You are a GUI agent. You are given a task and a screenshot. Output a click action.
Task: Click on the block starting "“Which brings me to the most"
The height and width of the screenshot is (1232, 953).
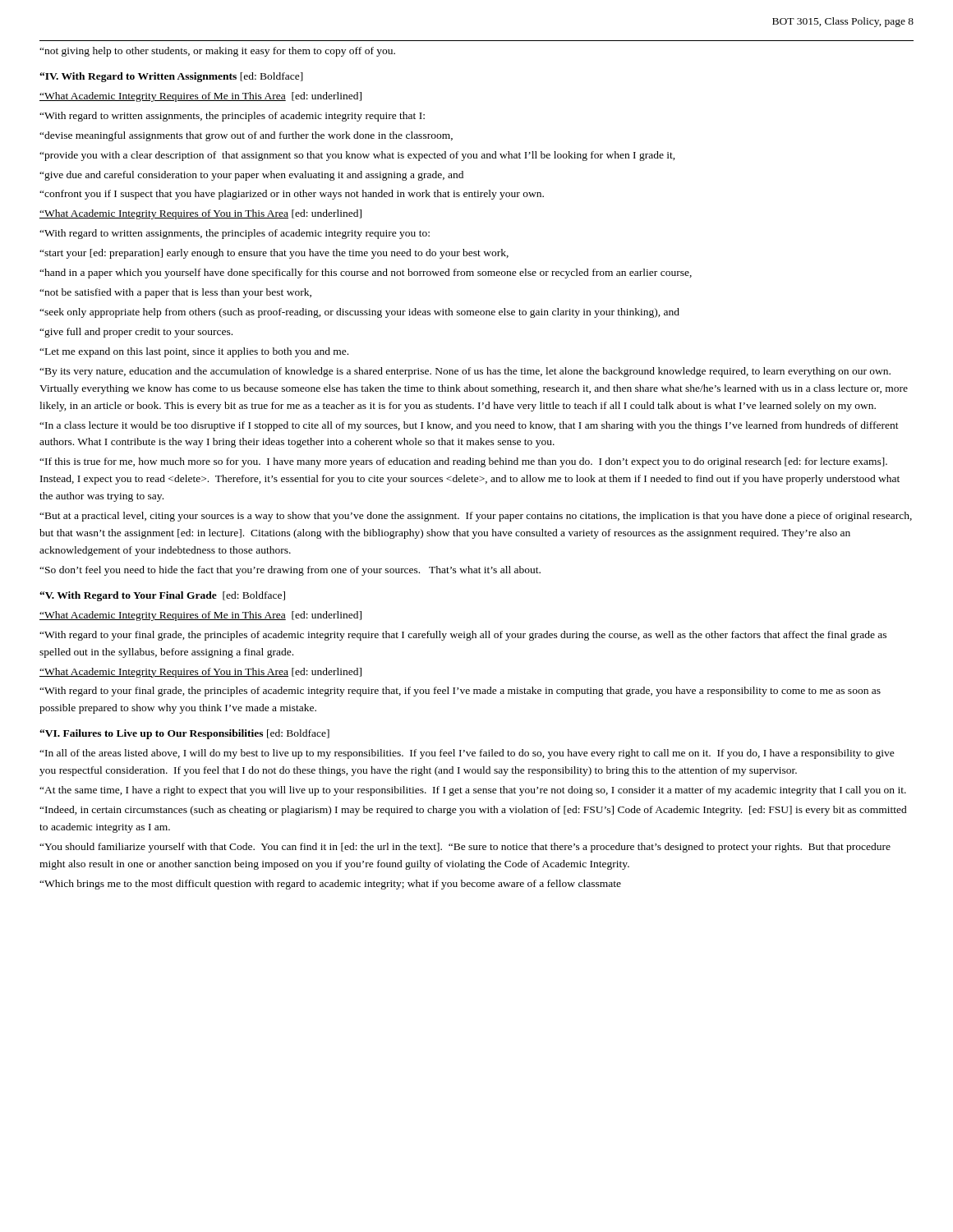(330, 883)
